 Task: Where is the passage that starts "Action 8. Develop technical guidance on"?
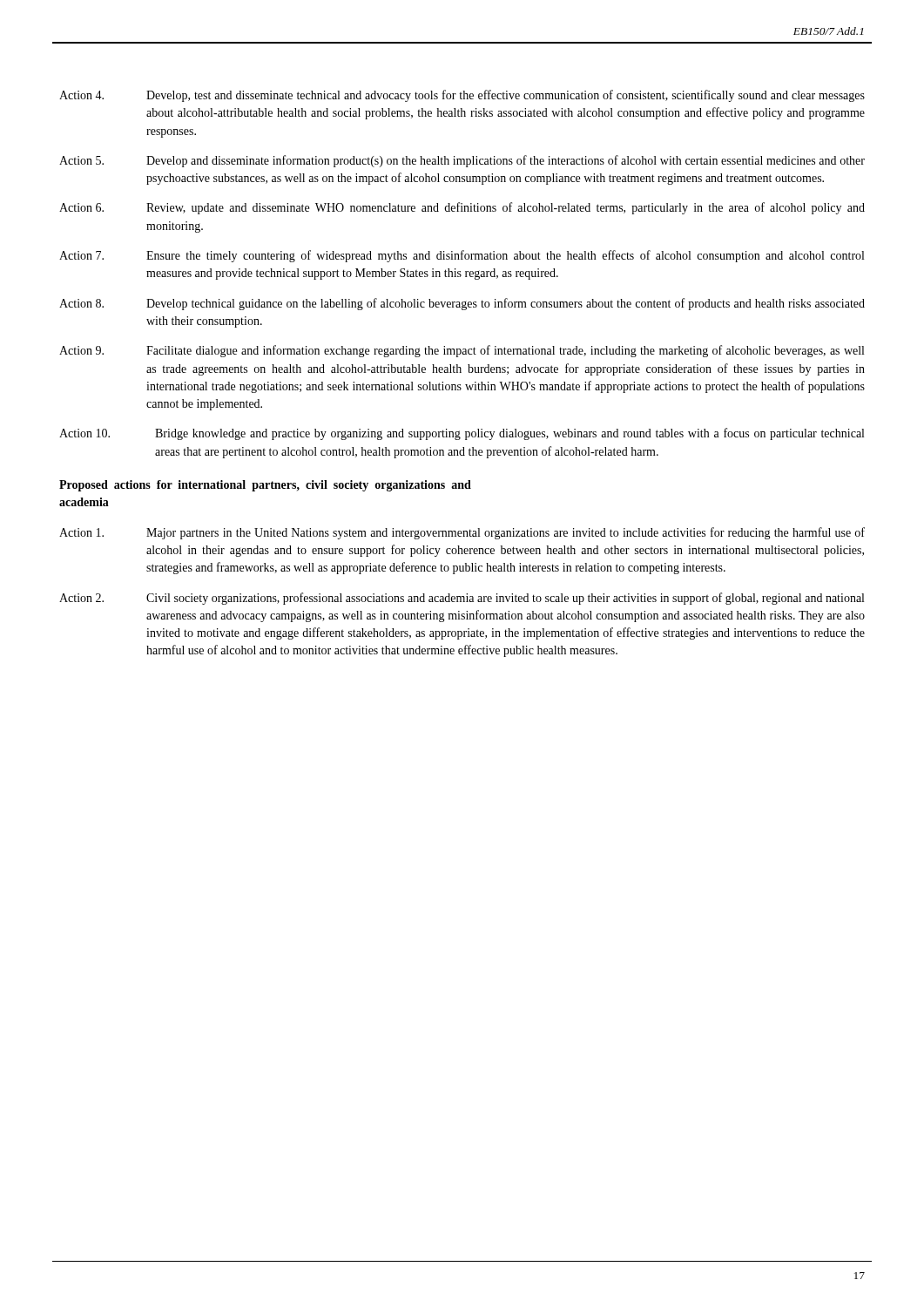(462, 313)
